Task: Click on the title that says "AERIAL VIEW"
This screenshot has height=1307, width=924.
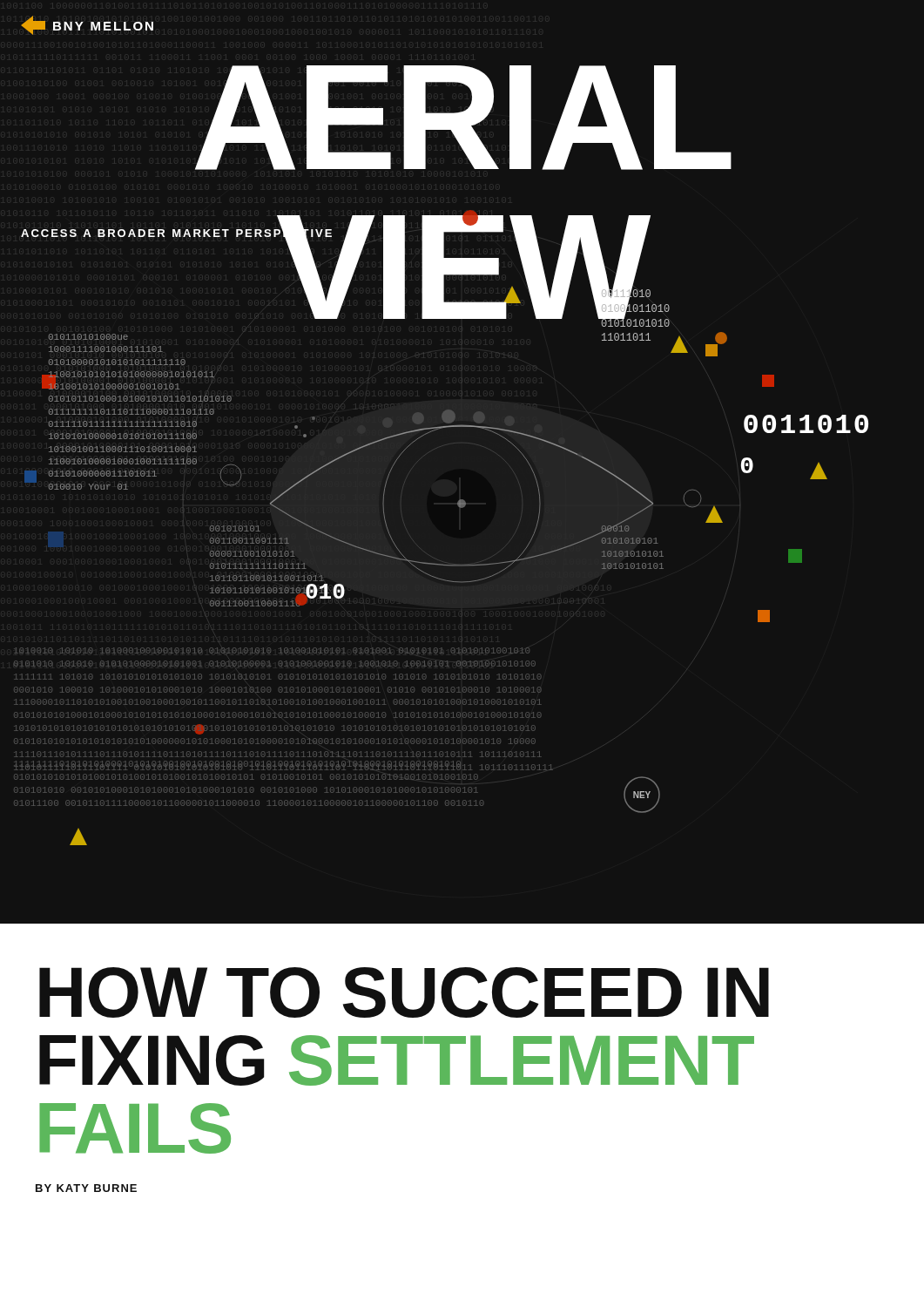Action: click(x=462, y=192)
